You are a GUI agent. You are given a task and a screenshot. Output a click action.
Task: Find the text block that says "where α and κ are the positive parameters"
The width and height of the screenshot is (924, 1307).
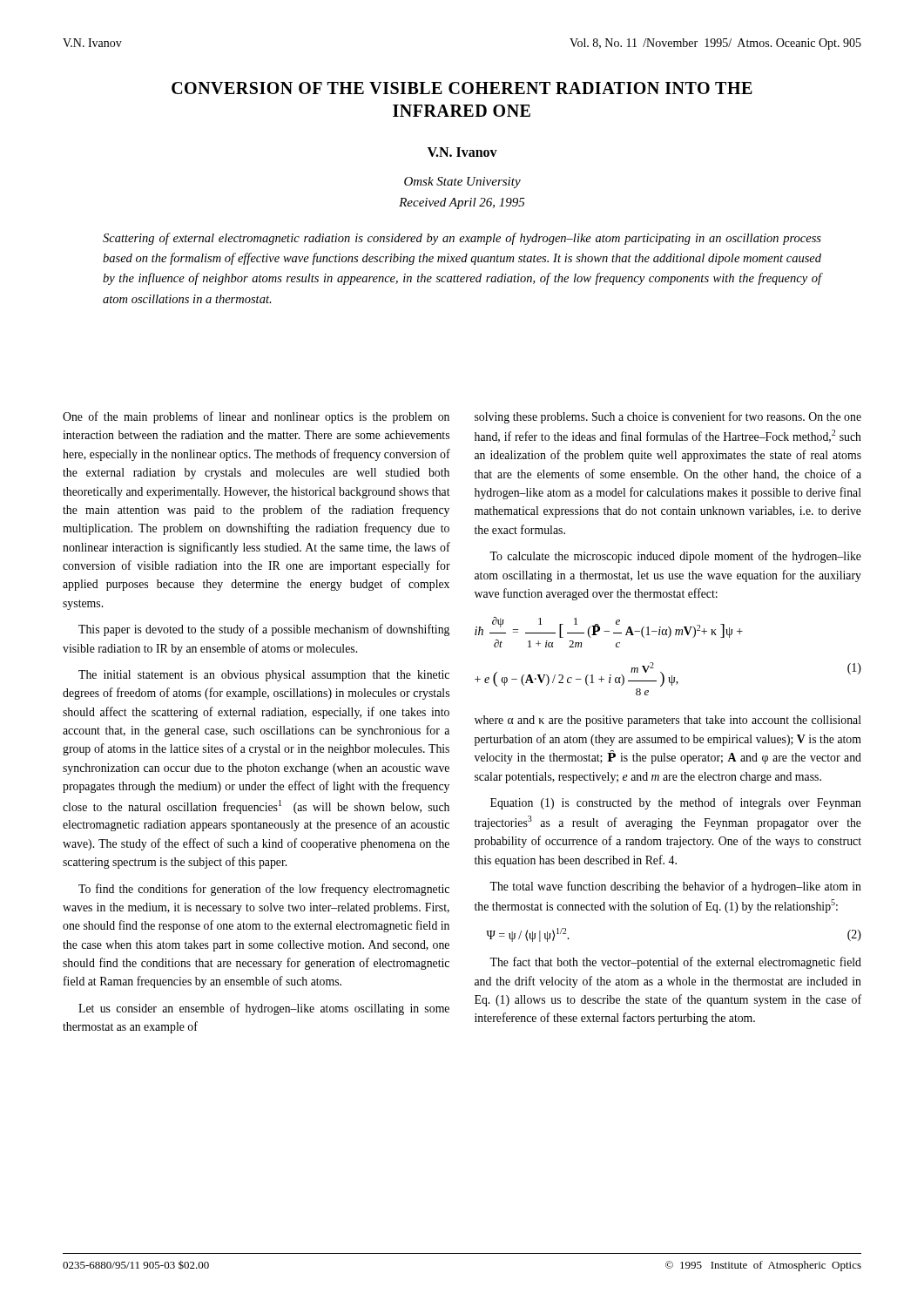(x=668, y=814)
